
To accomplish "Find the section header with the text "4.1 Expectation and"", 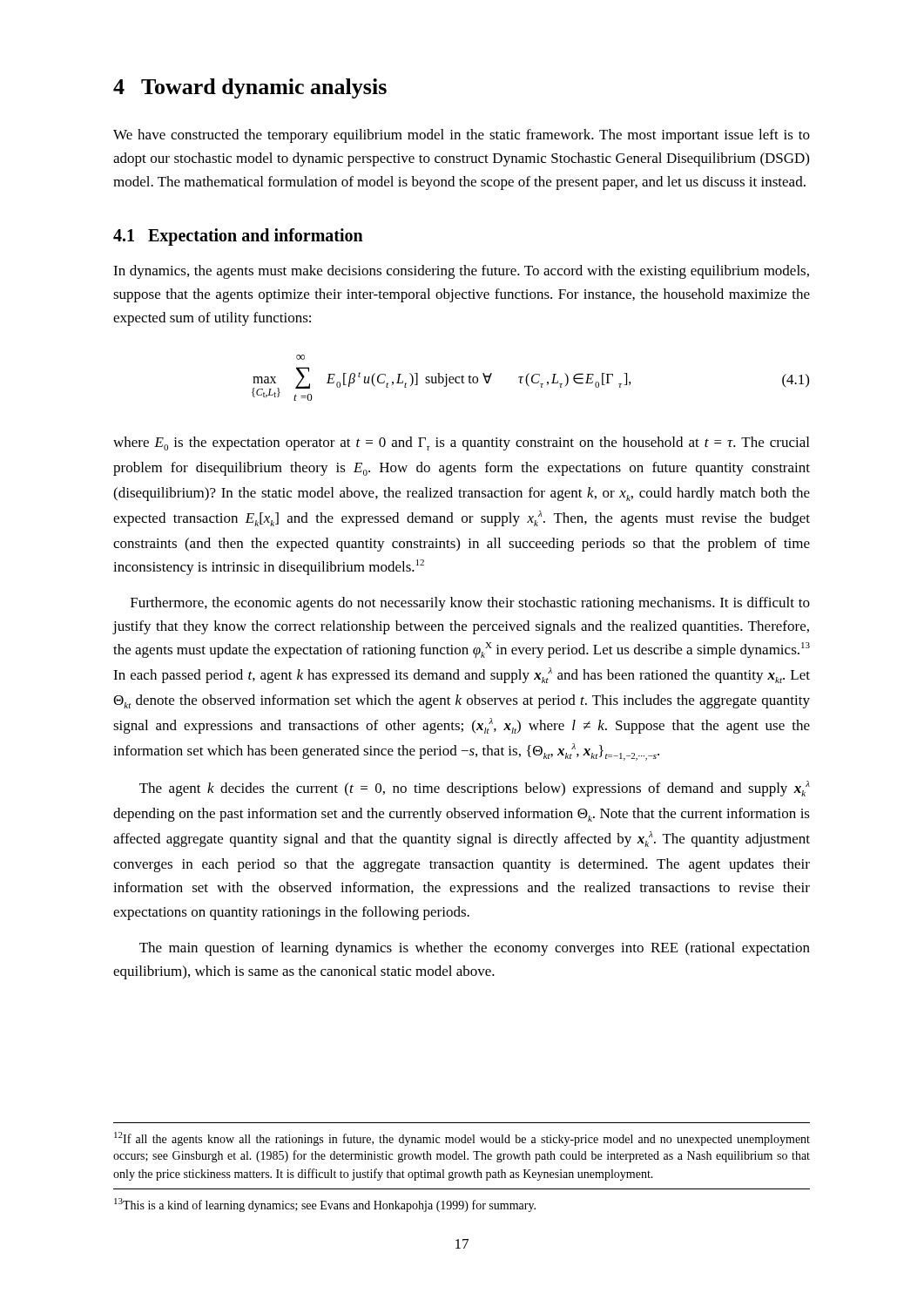I will (238, 237).
